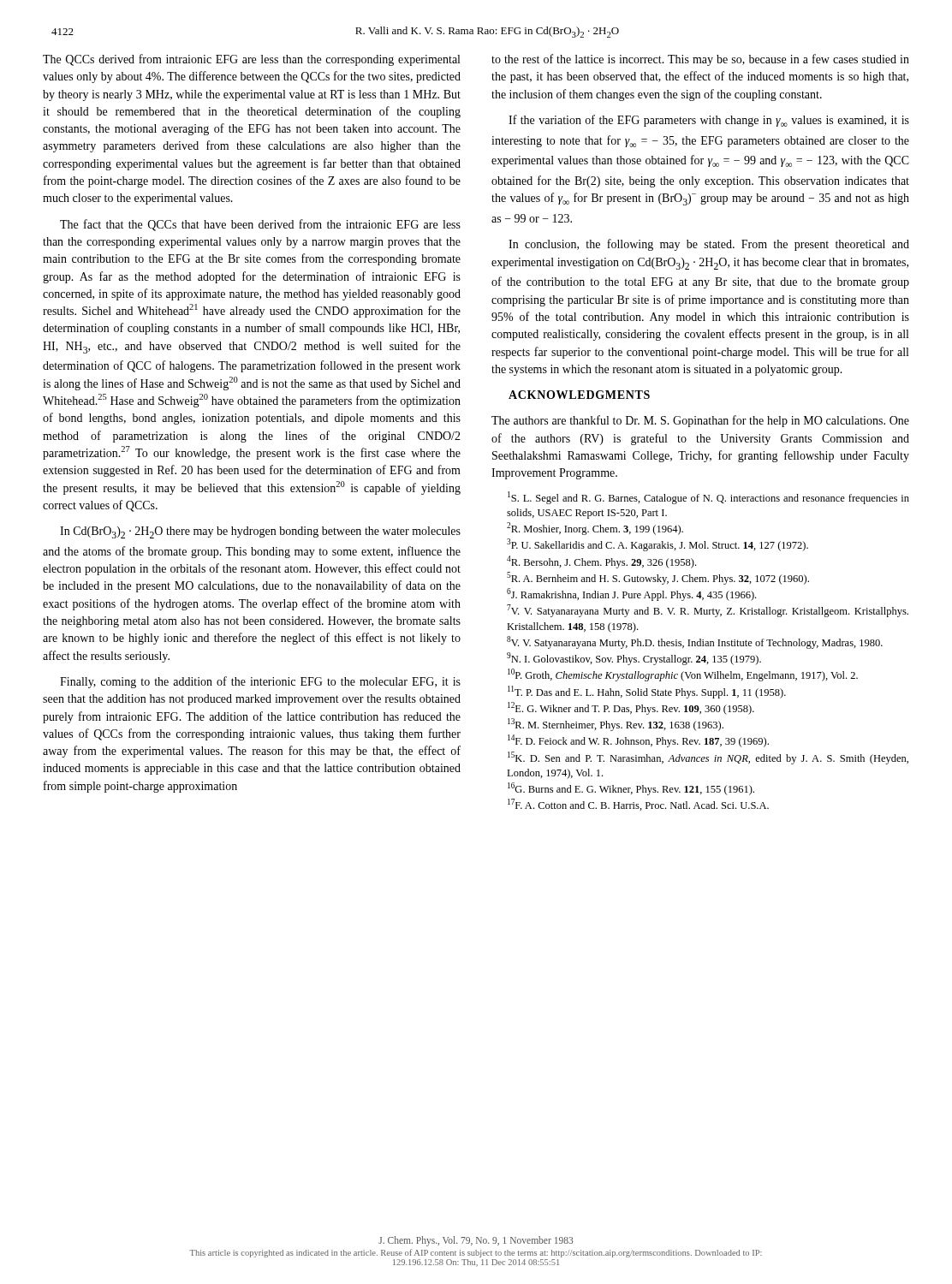Select the block starting "The QCCs derived from intraionic EFG are less"

click(252, 130)
